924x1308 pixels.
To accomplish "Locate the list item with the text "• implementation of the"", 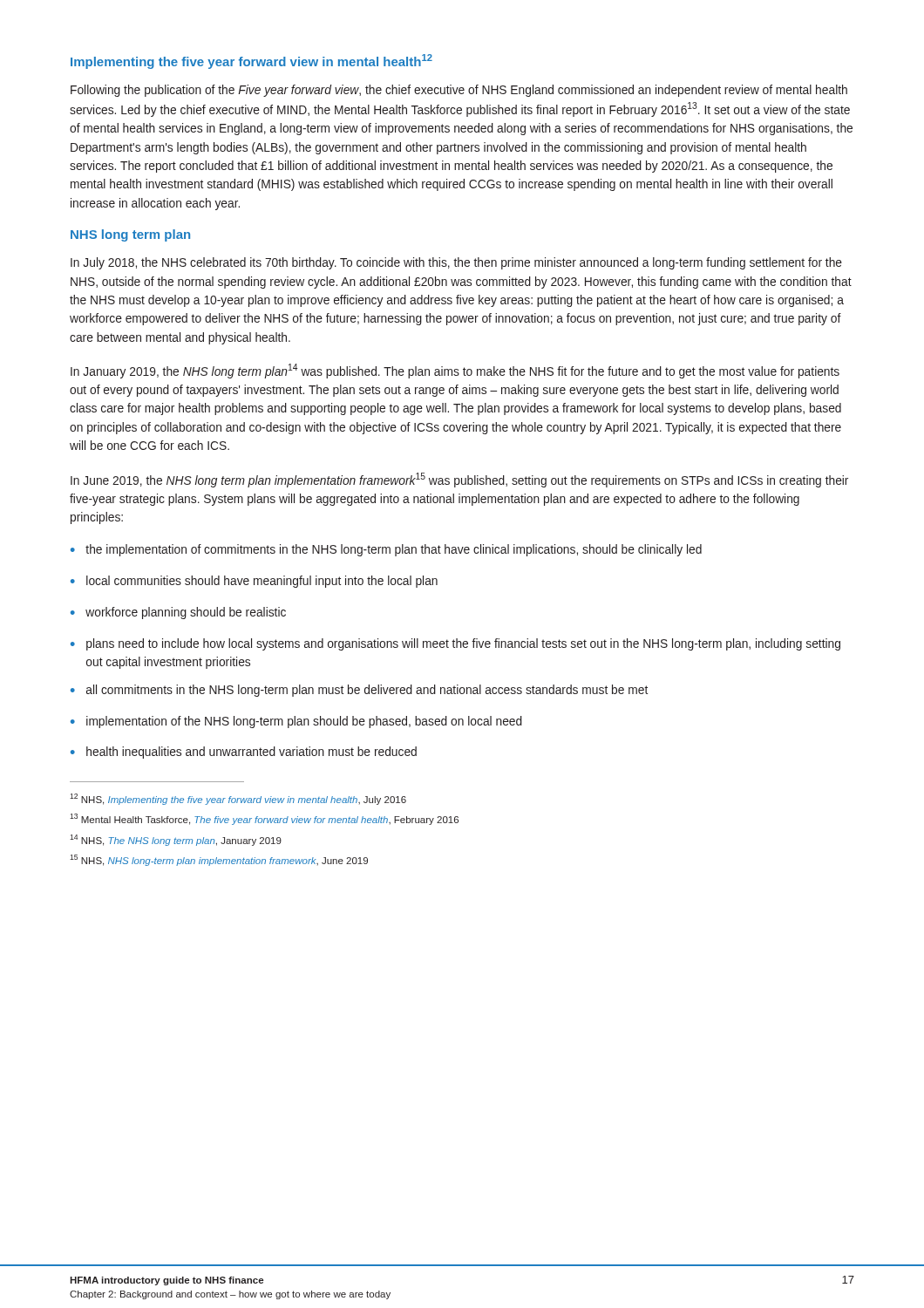I will pos(296,723).
